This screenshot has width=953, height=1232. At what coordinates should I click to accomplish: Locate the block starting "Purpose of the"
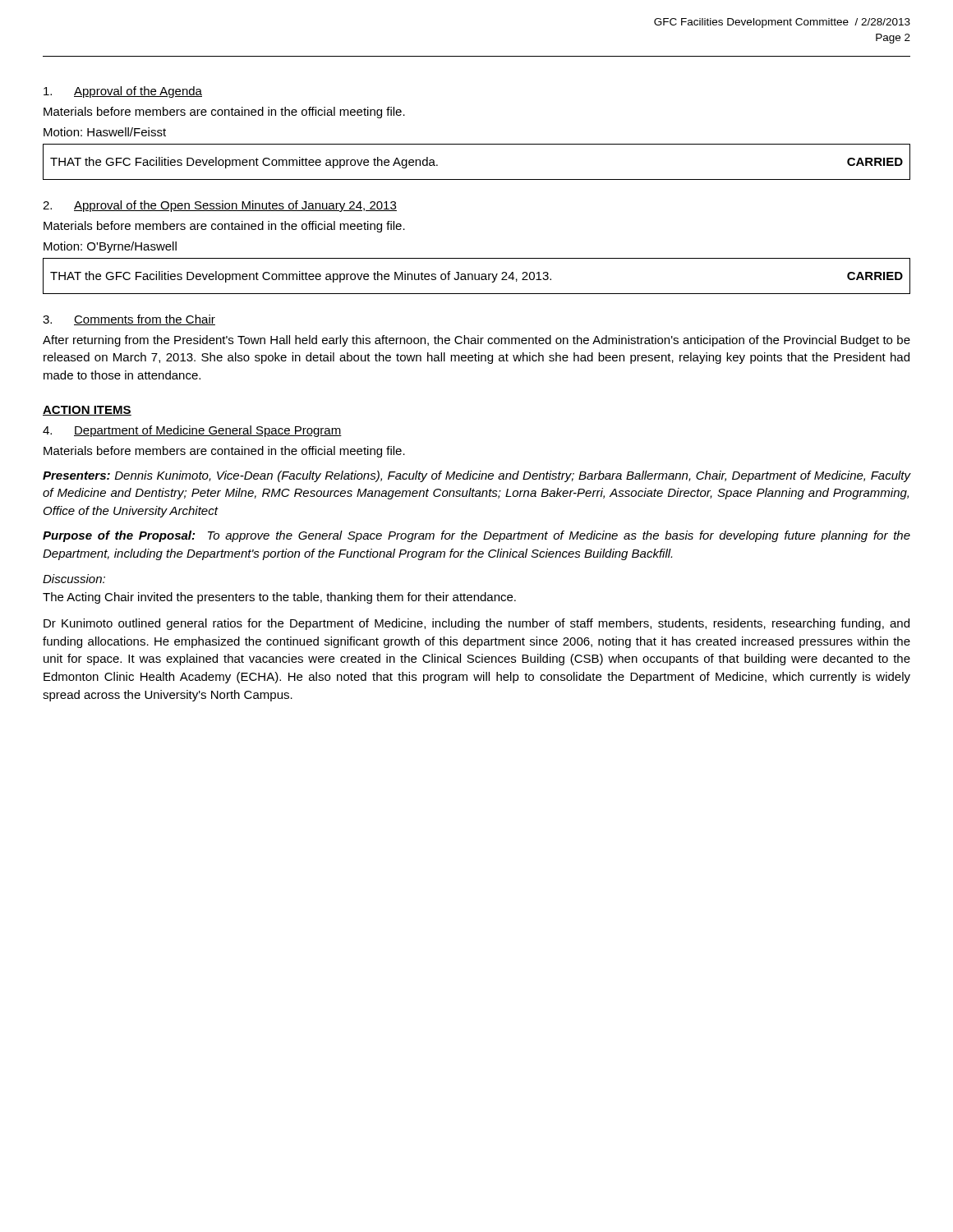point(476,544)
